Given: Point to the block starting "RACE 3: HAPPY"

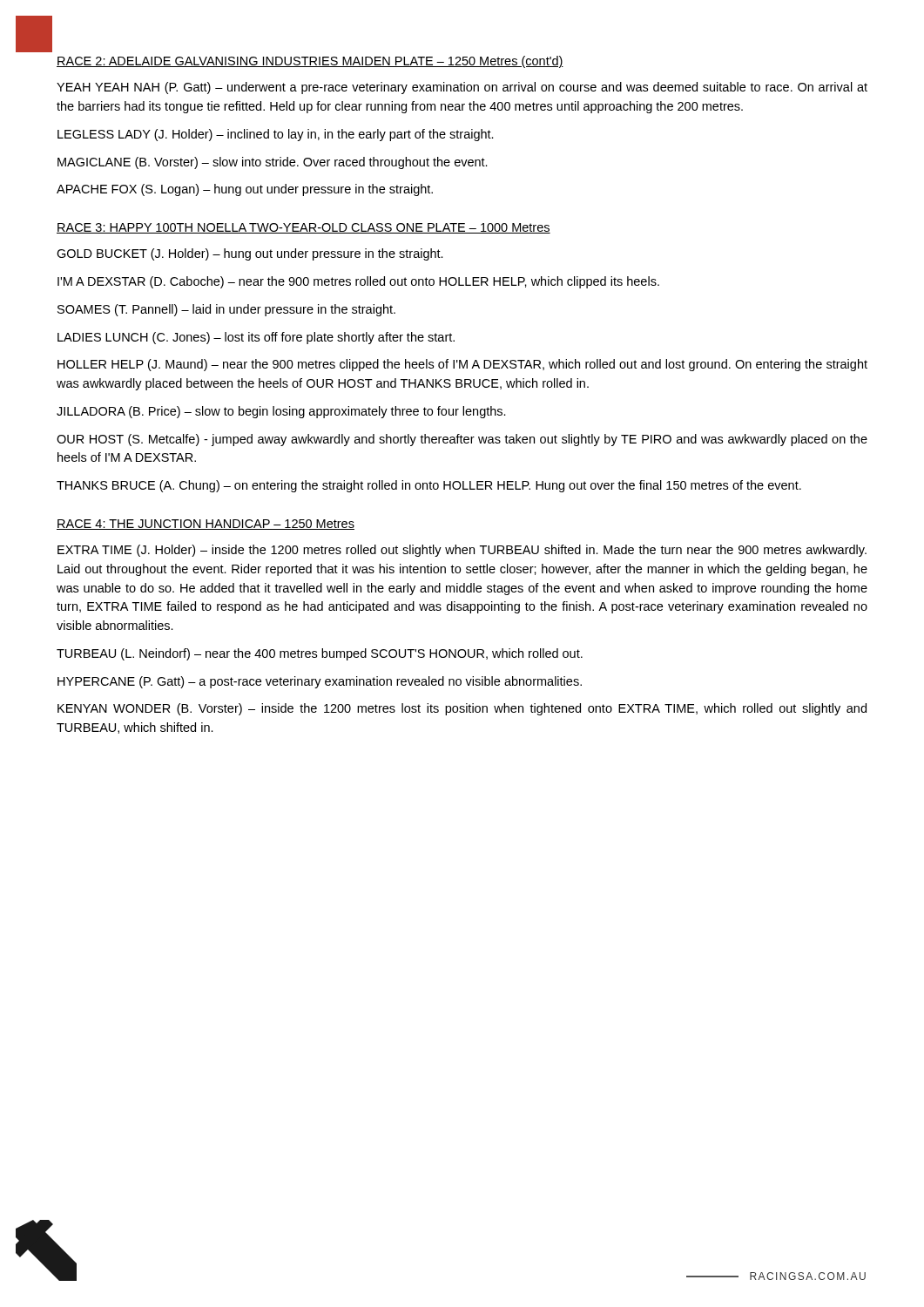Looking at the screenshot, I should tap(303, 227).
